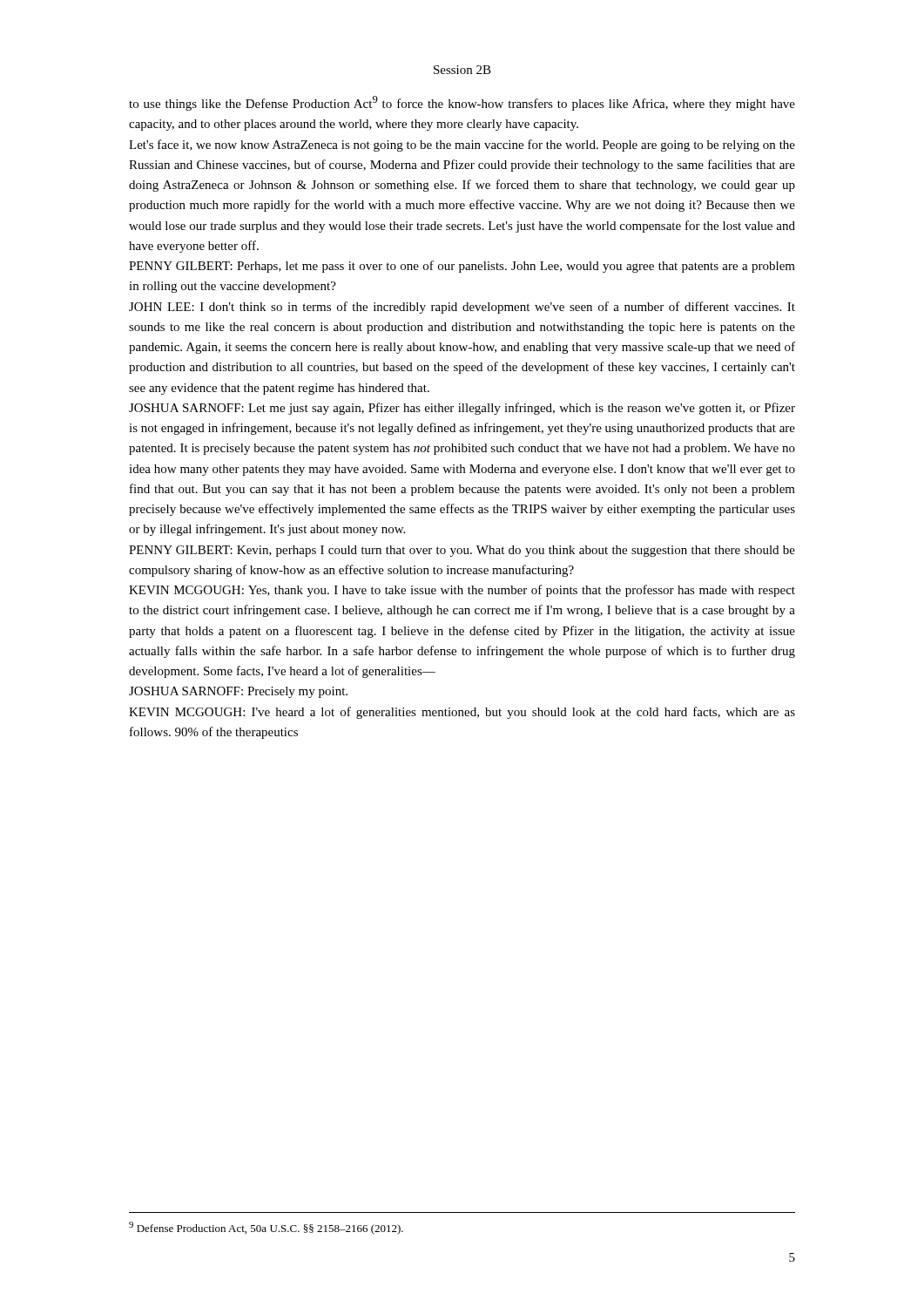The width and height of the screenshot is (924, 1307).
Task: Select the footnote with the text "9 Defense Production Act, 50a U.S.C. §§ 2158–2166"
Action: coord(266,1227)
